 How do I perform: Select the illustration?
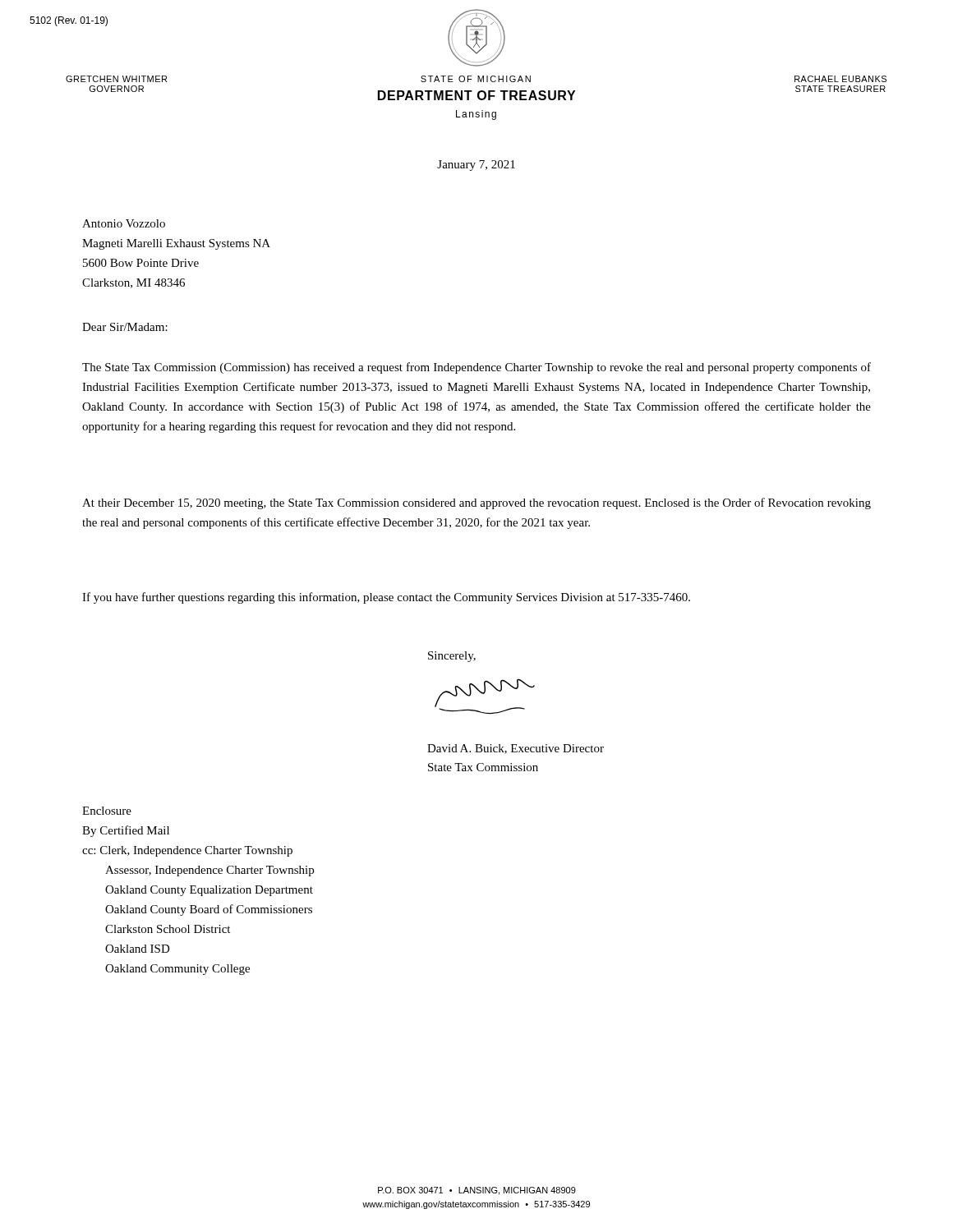(526, 698)
